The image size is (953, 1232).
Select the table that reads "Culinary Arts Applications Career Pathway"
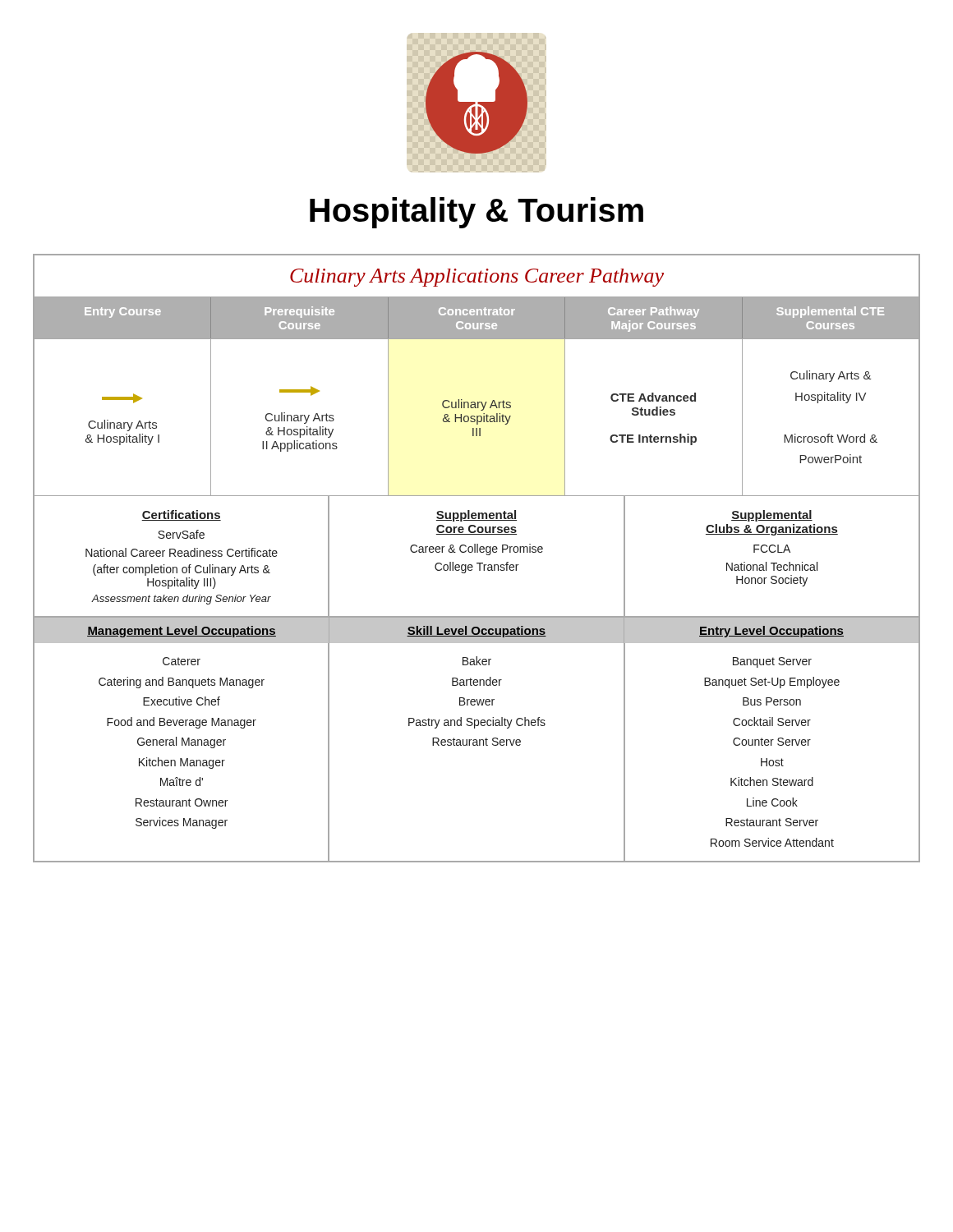pos(476,558)
